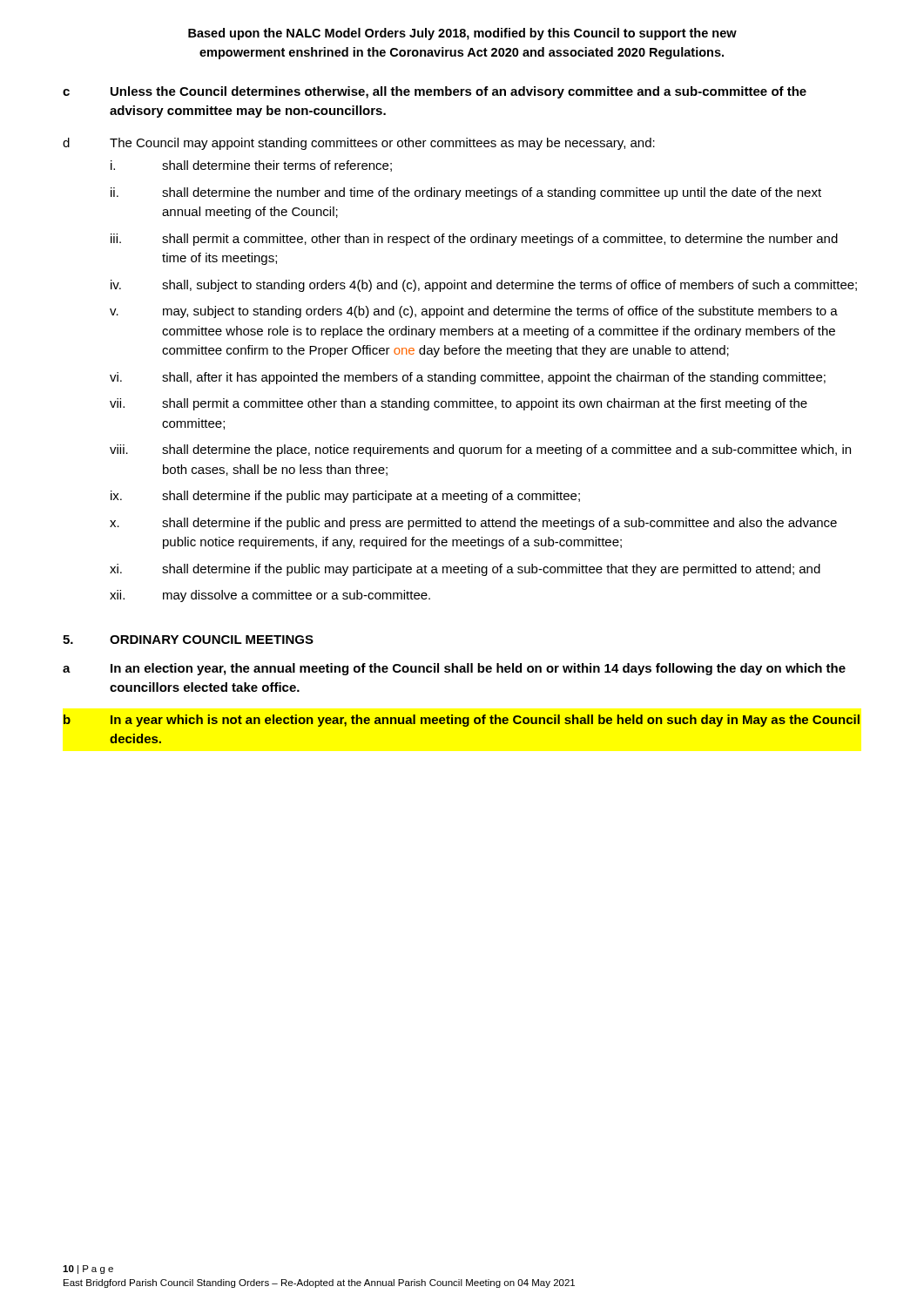Viewport: 924px width, 1307px height.
Task: Find the block on this page that starts "c Unless the"
Action: pos(462,101)
